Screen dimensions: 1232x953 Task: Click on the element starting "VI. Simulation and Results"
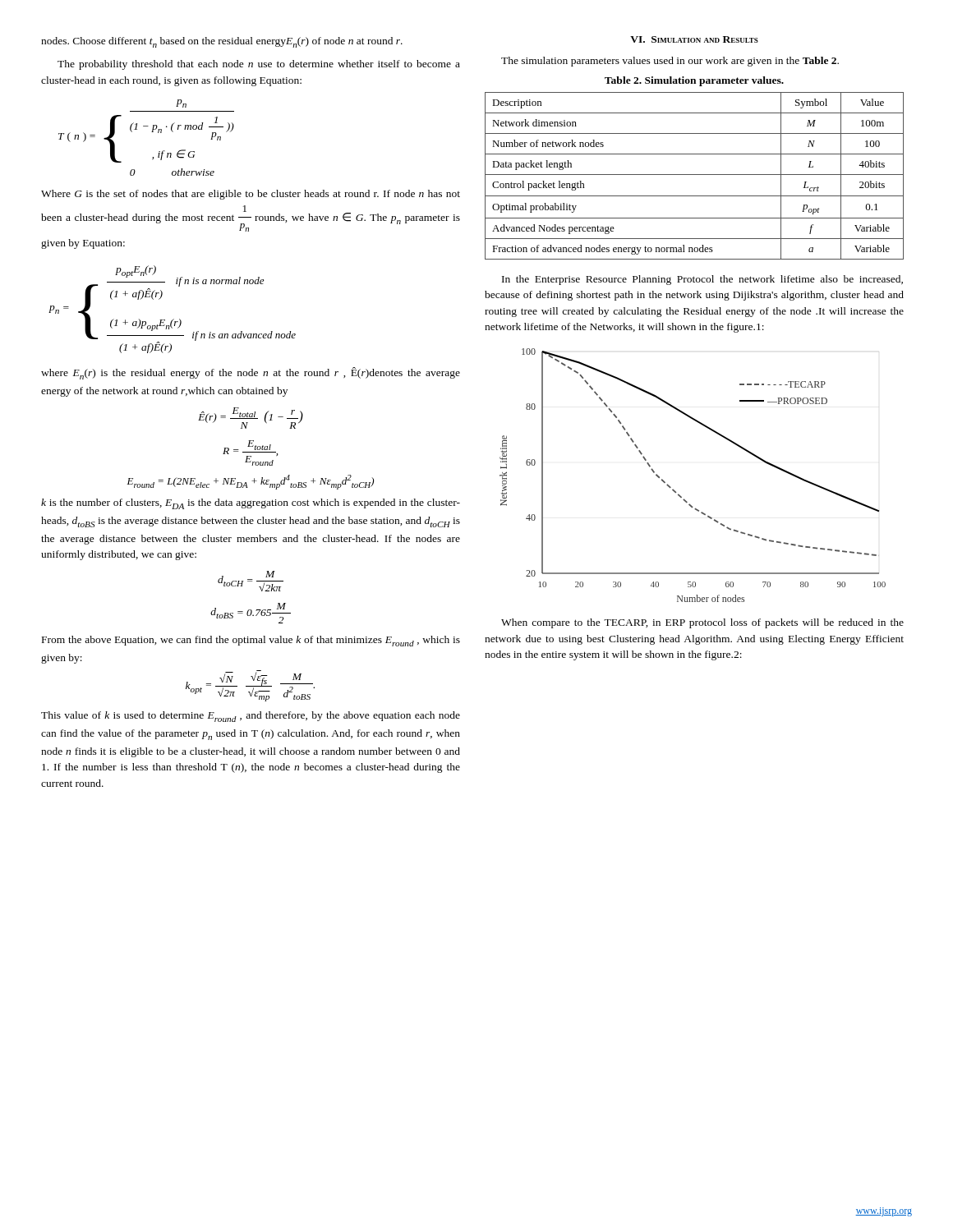(x=694, y=39)
